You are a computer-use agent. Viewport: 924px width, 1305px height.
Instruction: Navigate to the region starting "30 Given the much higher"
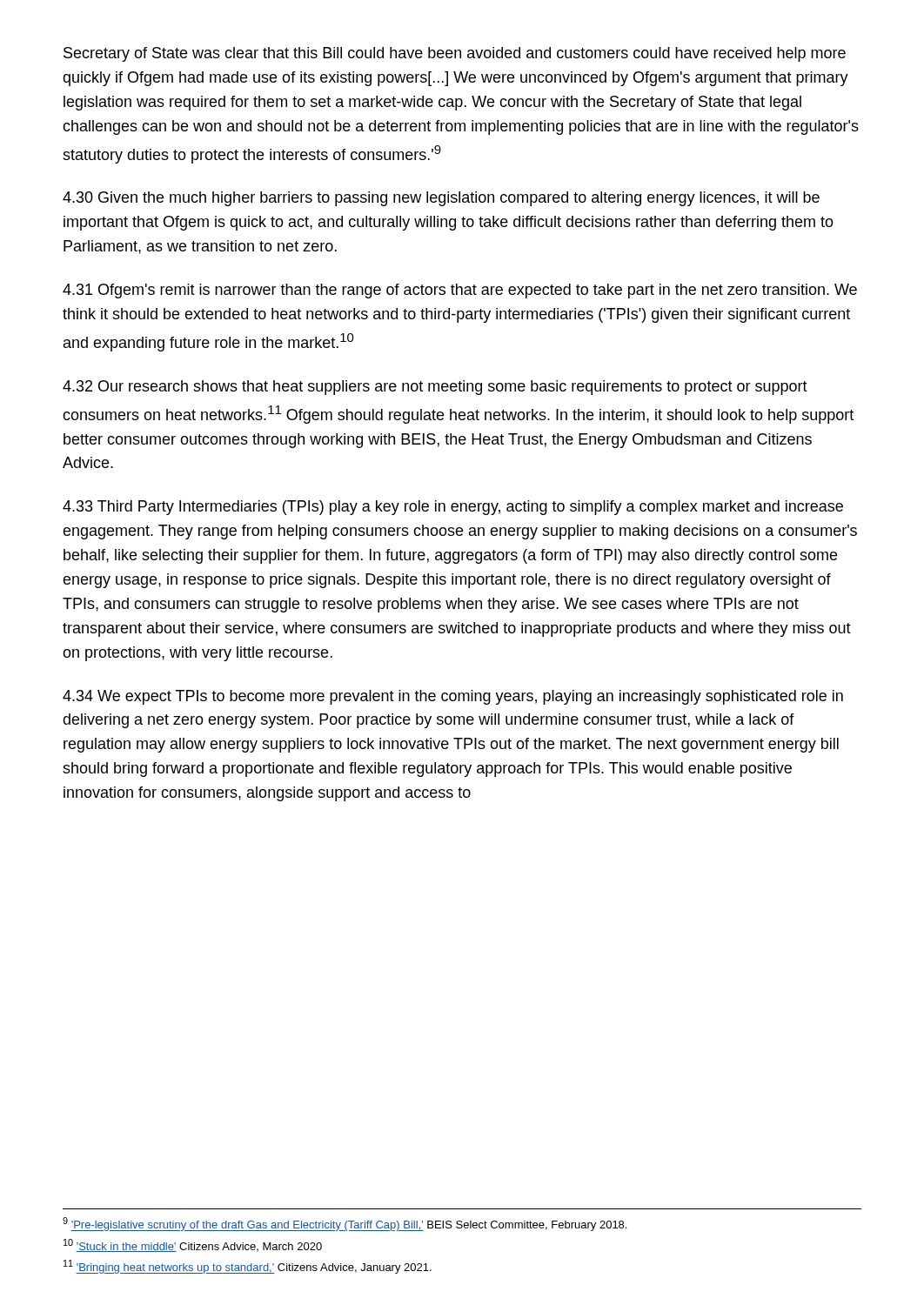pos(448,222)
